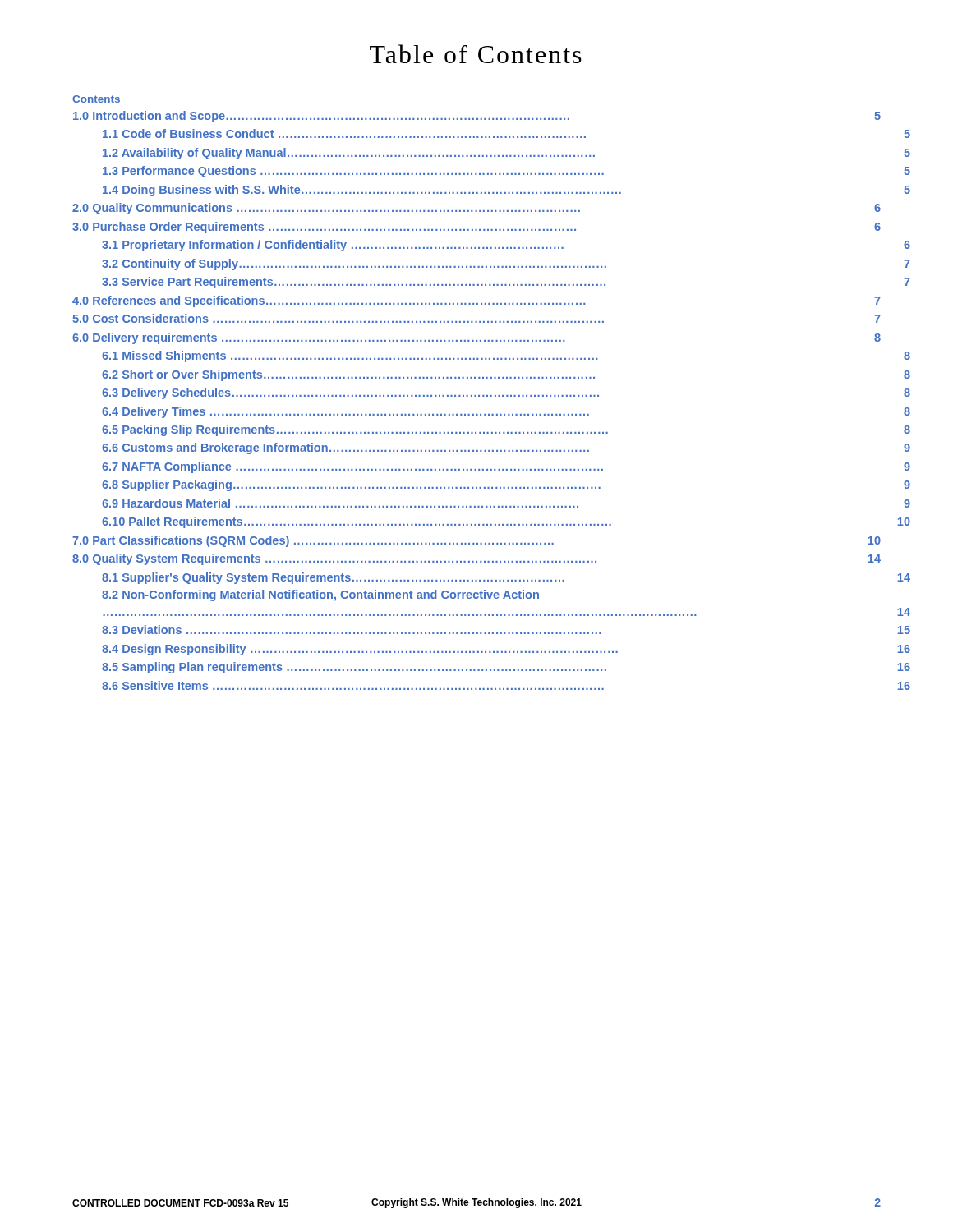Click on the text block starting "6.5 Packing Slip Requirements…………………………………………………………………………8"

(x=506, y=430)
